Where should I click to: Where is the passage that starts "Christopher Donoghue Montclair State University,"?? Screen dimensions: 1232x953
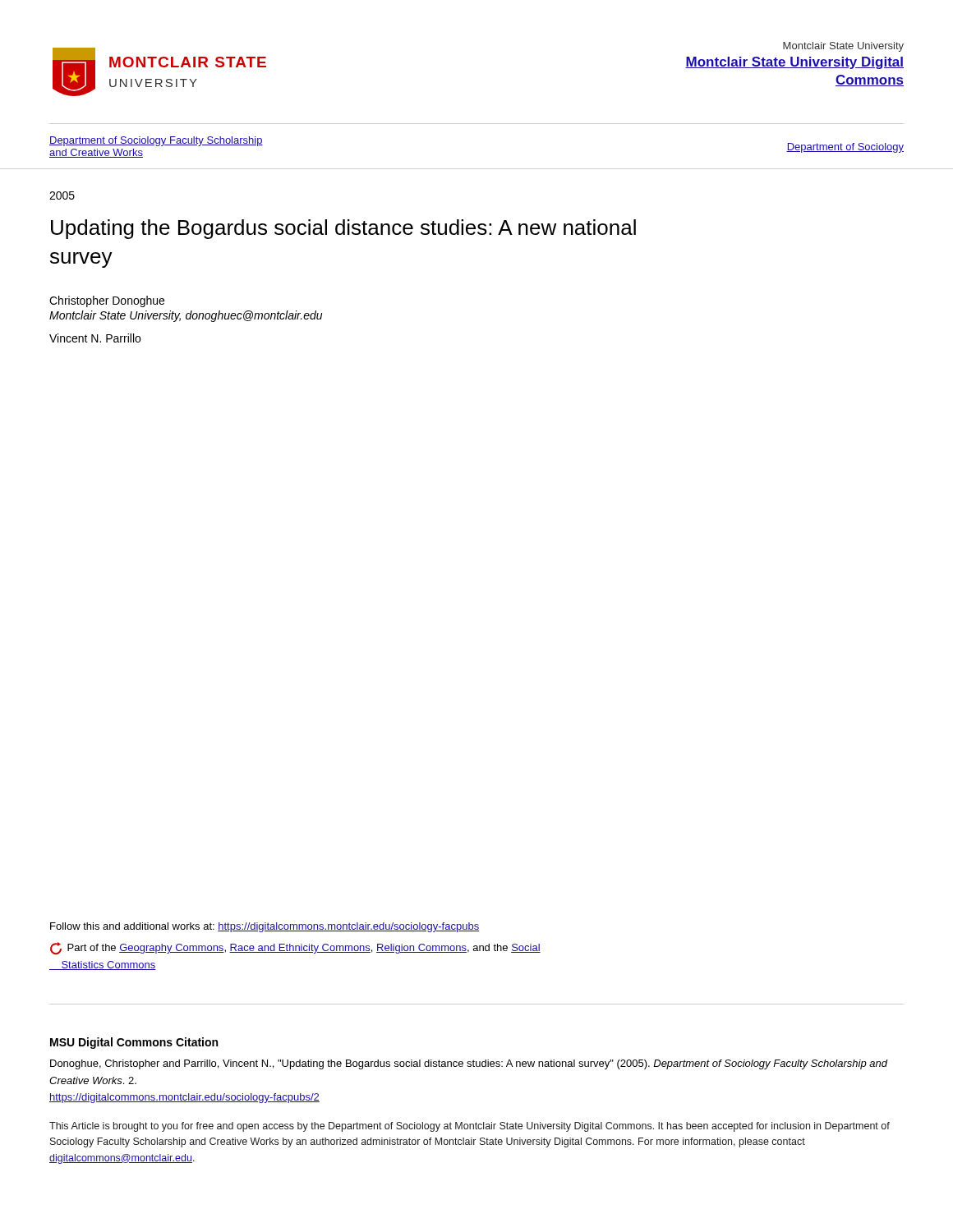pyautogui.click(x=107, y=301)
